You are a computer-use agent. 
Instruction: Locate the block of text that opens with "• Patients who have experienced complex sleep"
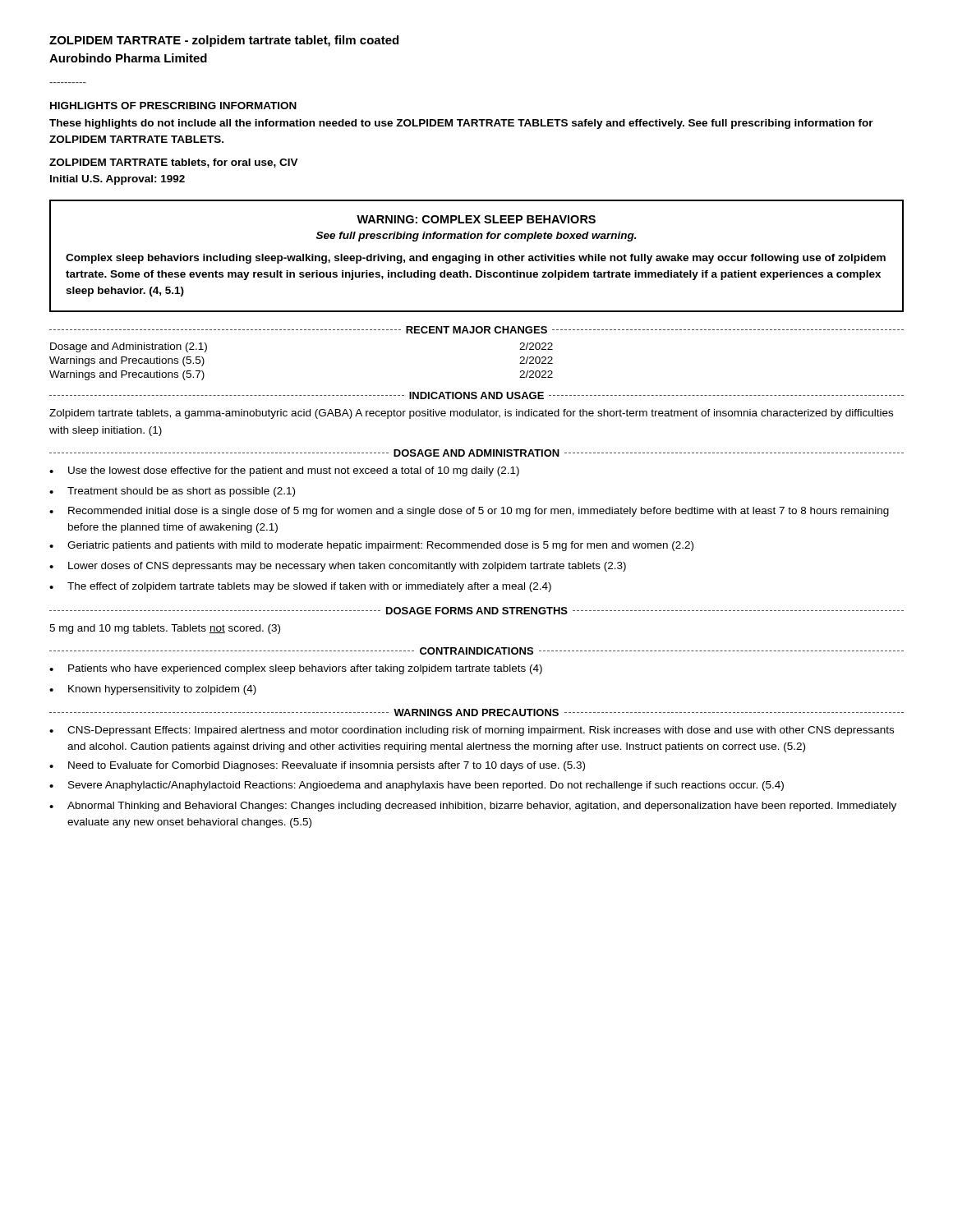pyautogui.click(x=476, y=669)
